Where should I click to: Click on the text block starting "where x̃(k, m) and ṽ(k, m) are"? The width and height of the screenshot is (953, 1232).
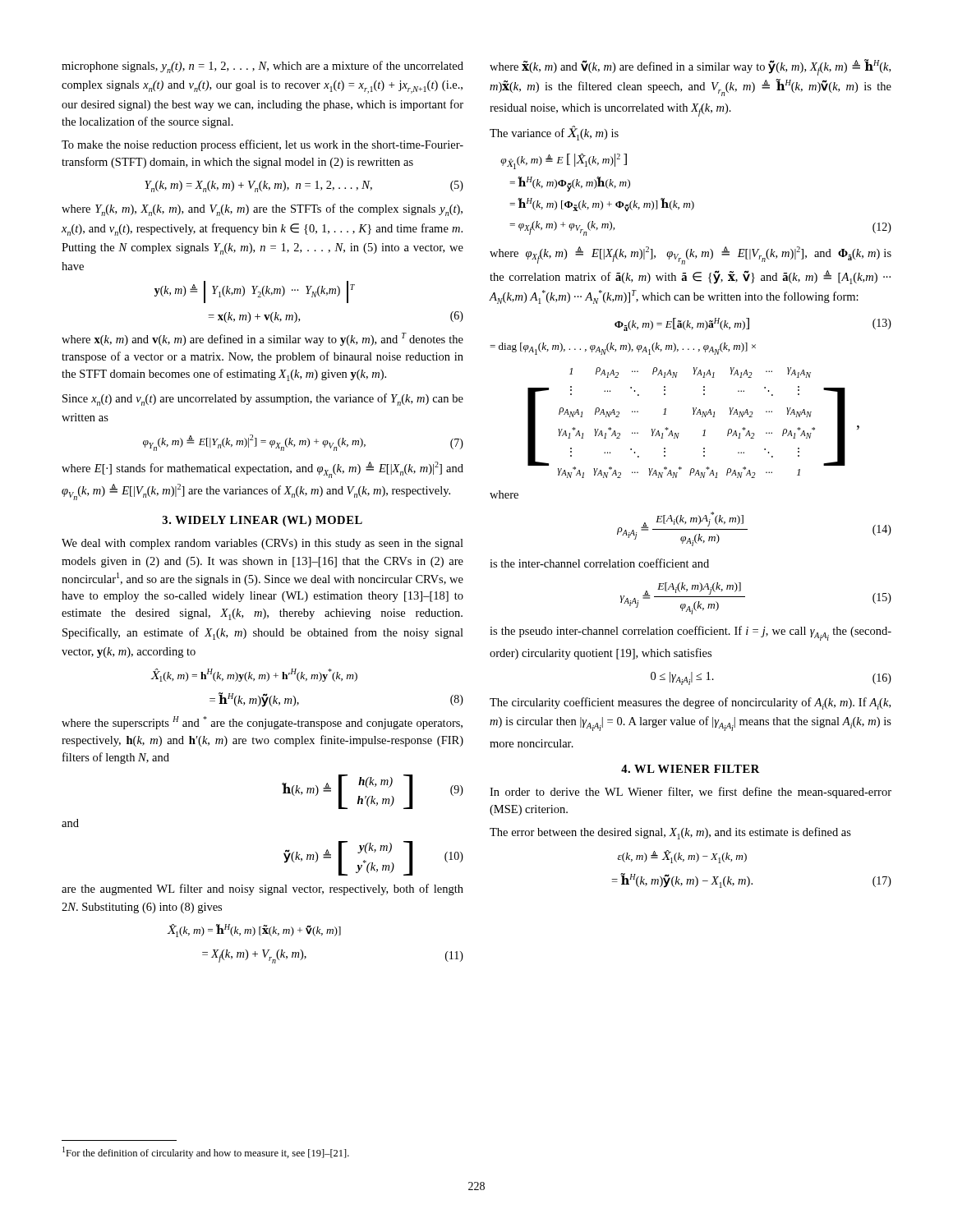(690, 88)
